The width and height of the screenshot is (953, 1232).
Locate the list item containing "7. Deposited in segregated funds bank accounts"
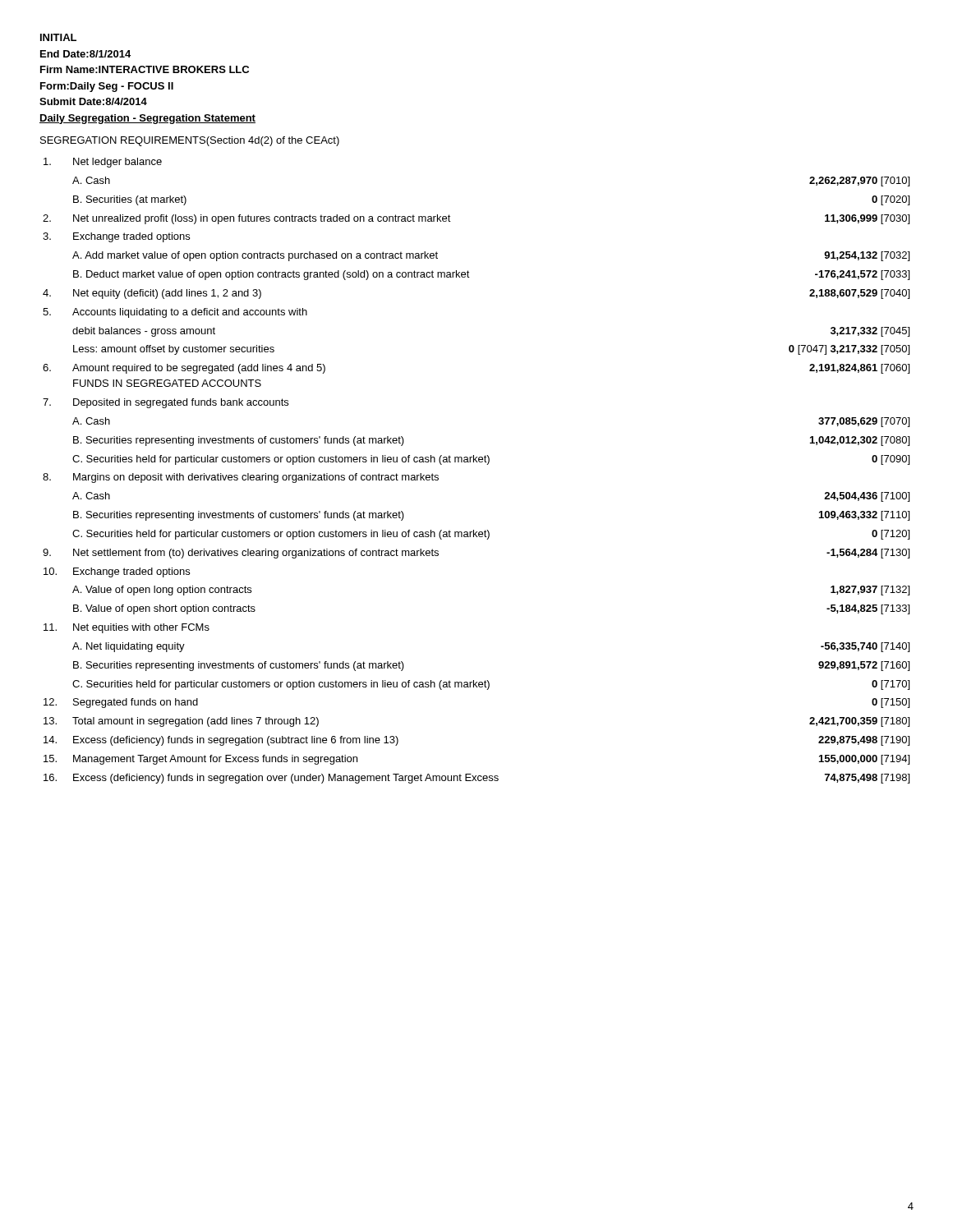click(x=166, y=403)
